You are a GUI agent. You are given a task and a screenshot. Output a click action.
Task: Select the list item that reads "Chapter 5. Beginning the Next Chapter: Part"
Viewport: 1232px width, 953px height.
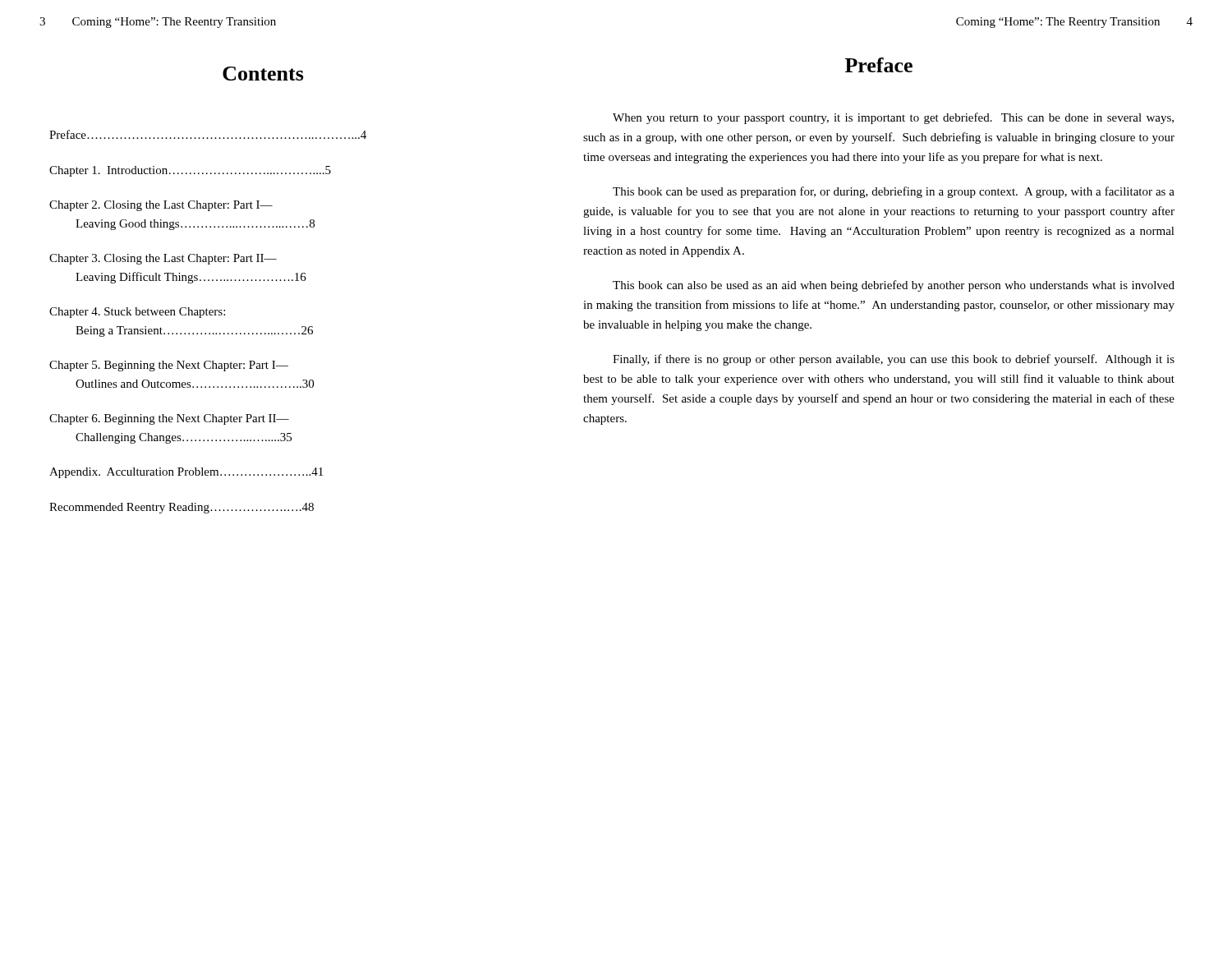(263, 375)
